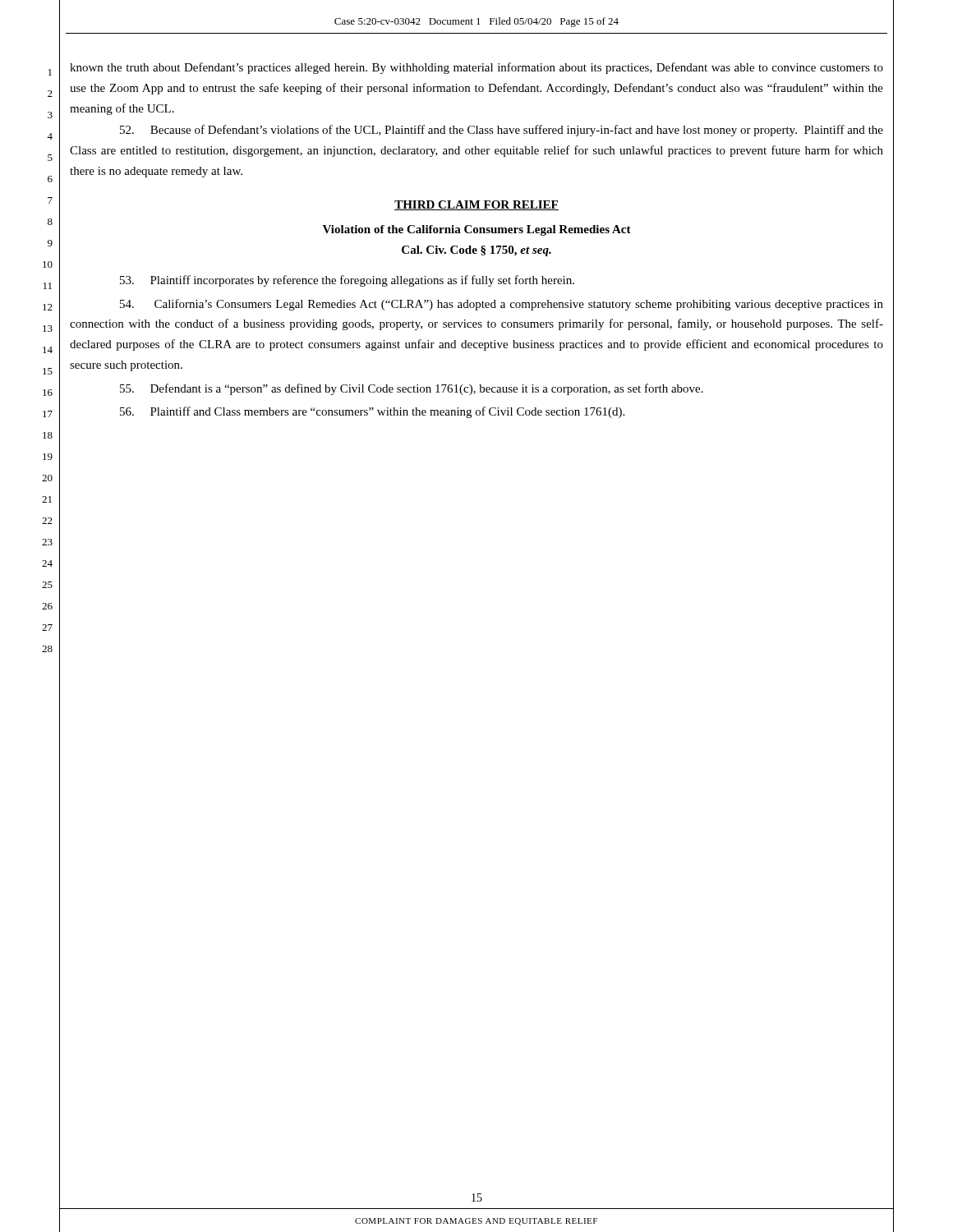Locate the text block with the text "Plaintiff incorporates by reference"
Image resolution: width=953 pixels, height=1232 pixels.
pyautogui.click(x=322, y=280)
